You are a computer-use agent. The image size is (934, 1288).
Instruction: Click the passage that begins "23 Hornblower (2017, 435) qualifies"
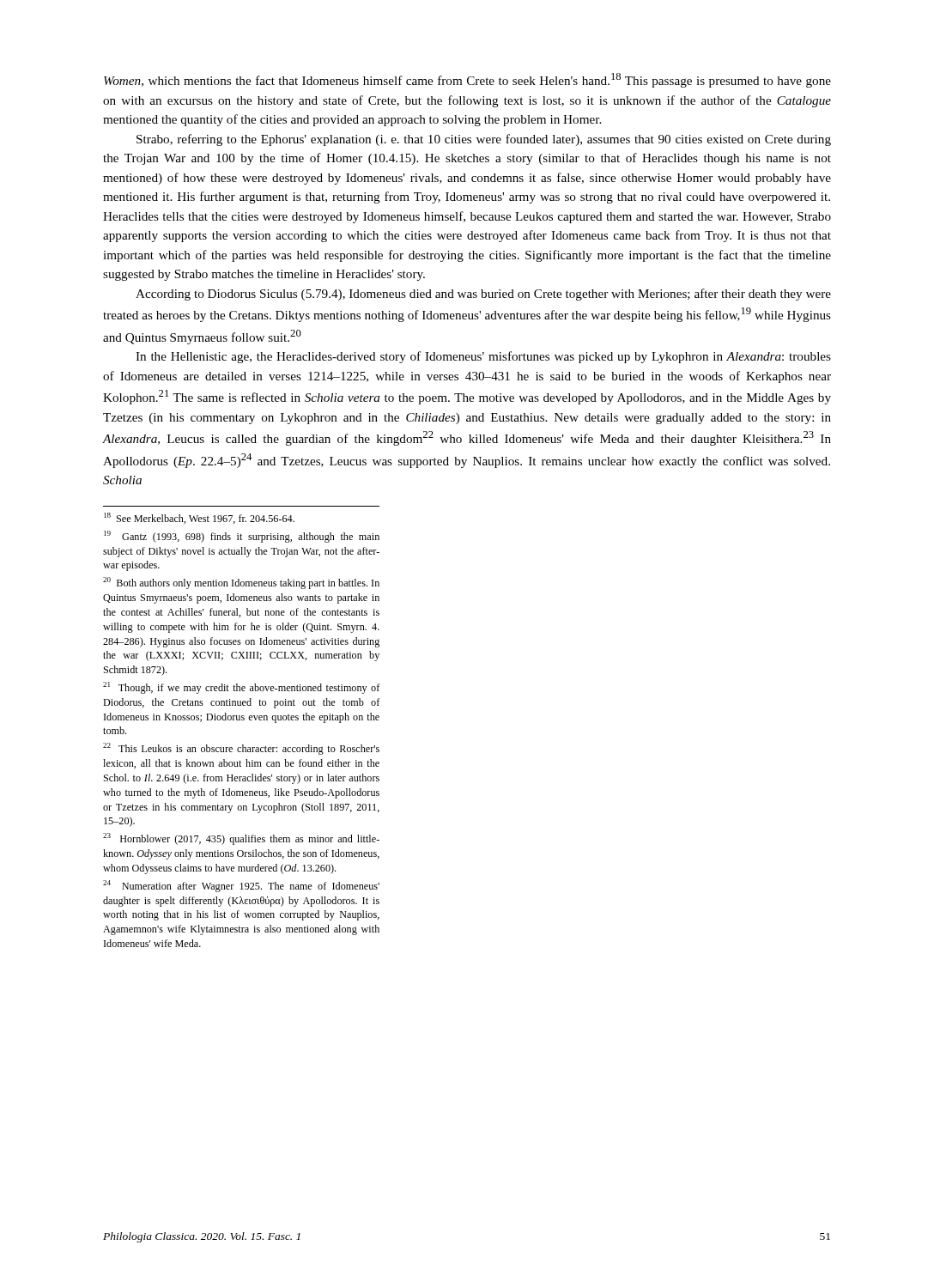click(x=241, y=853)
